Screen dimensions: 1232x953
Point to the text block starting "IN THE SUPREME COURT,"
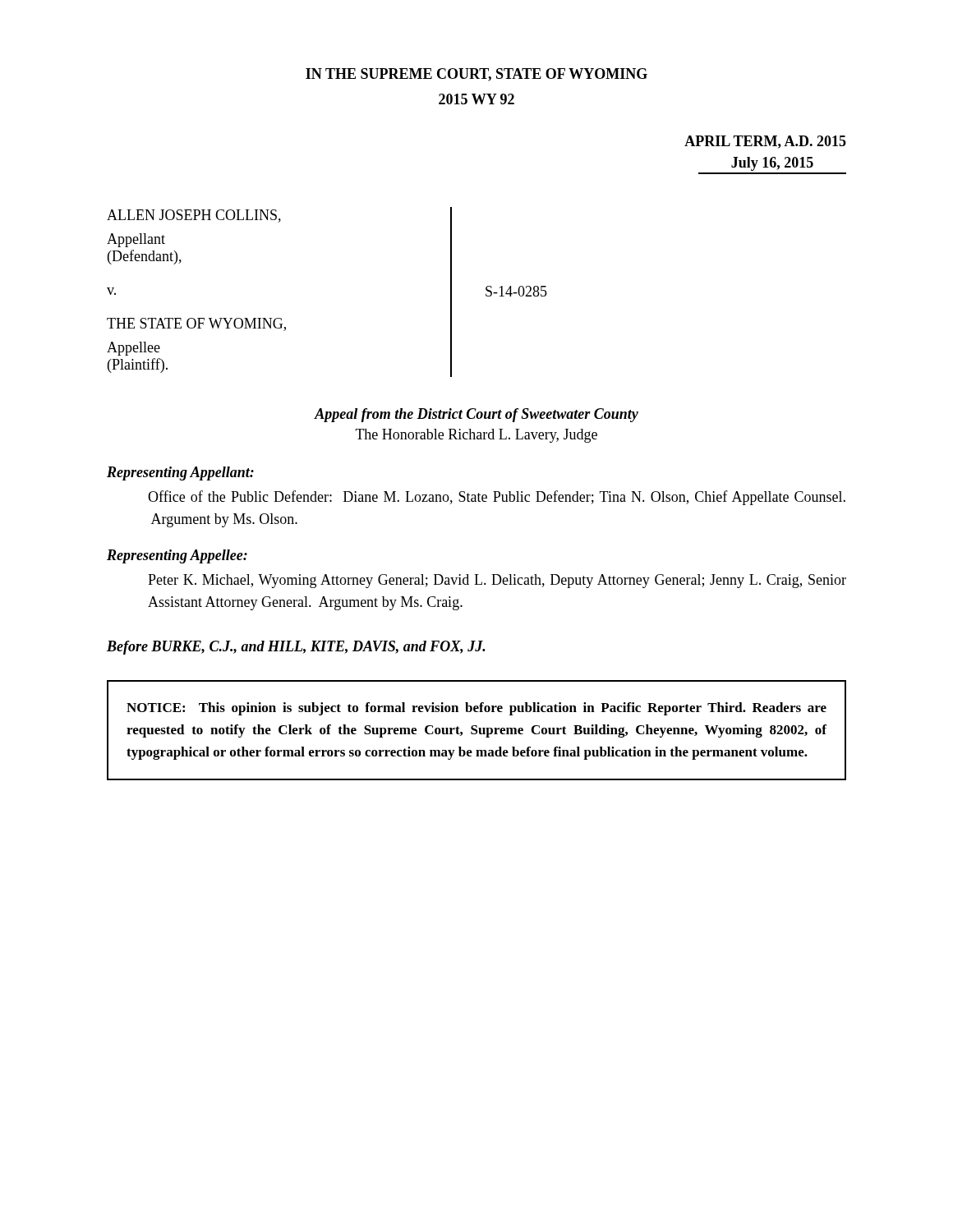pos(476,74)
